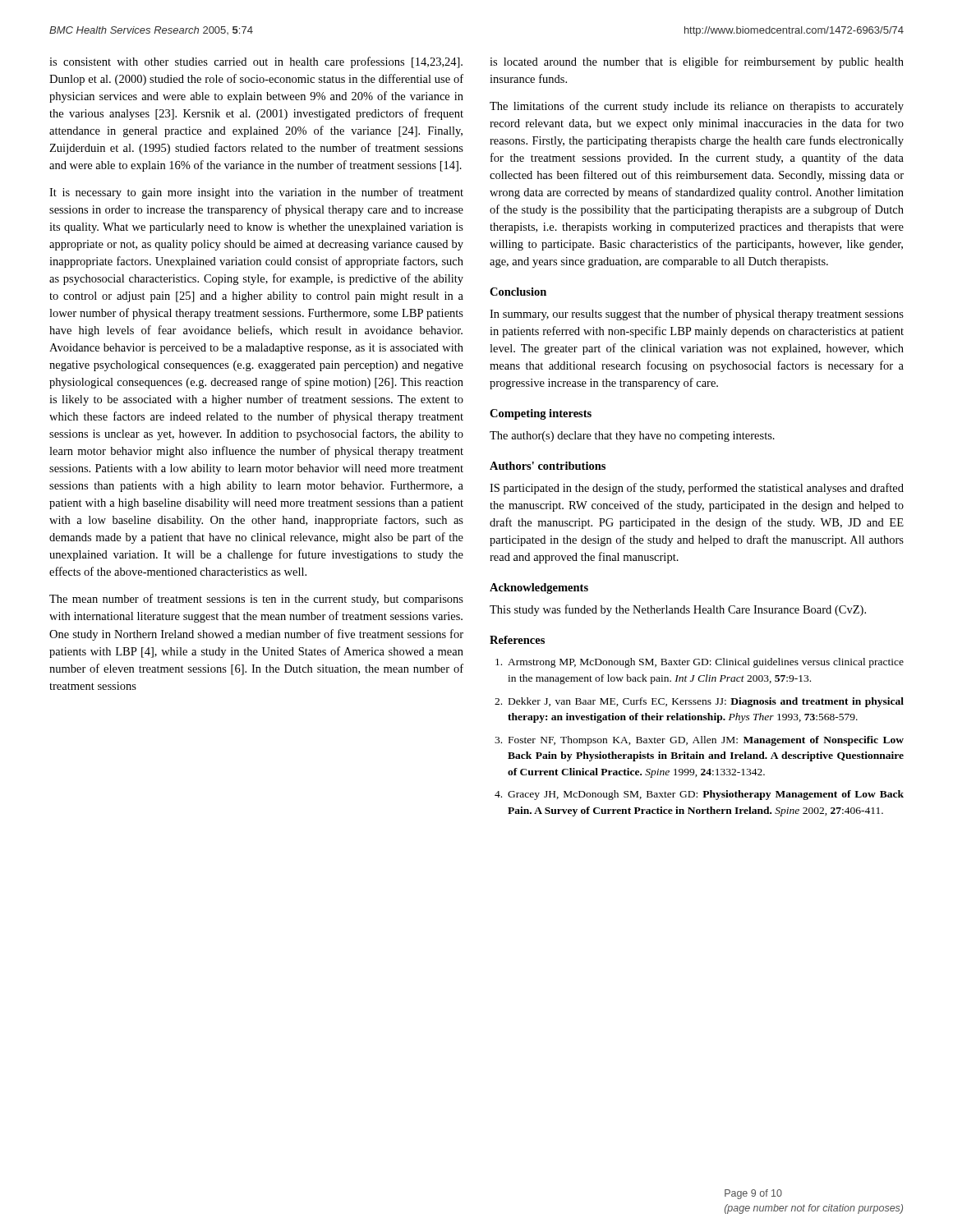953x1232 pixels.
Task: Locate the element starting "4. Gracey JH, McDonough SM, Baxter"
Action: pyautogui.click(x=697, y=802)
